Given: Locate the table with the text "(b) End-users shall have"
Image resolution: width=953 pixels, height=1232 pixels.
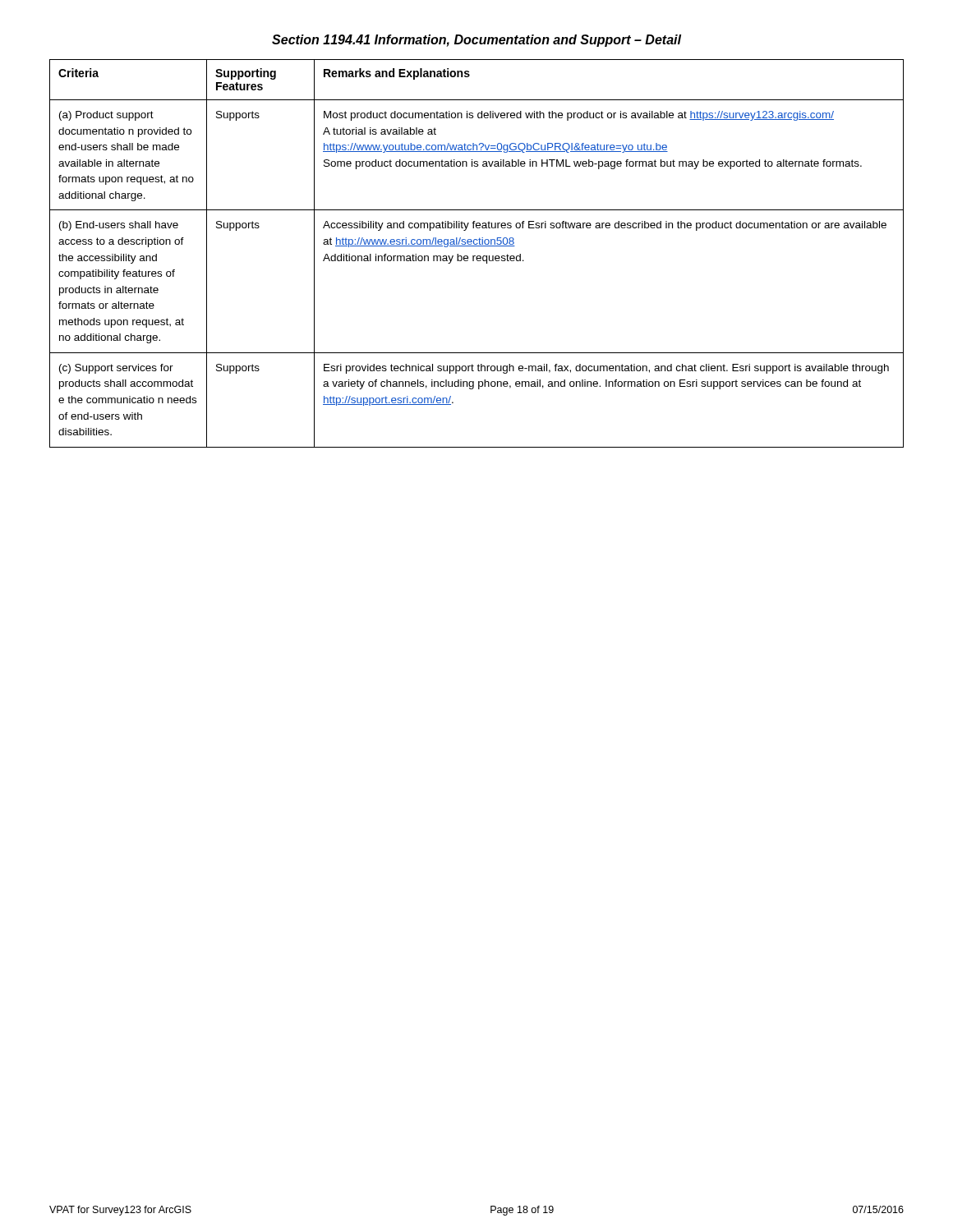Looking at the screenshot, I should click(x=476, y=253).
